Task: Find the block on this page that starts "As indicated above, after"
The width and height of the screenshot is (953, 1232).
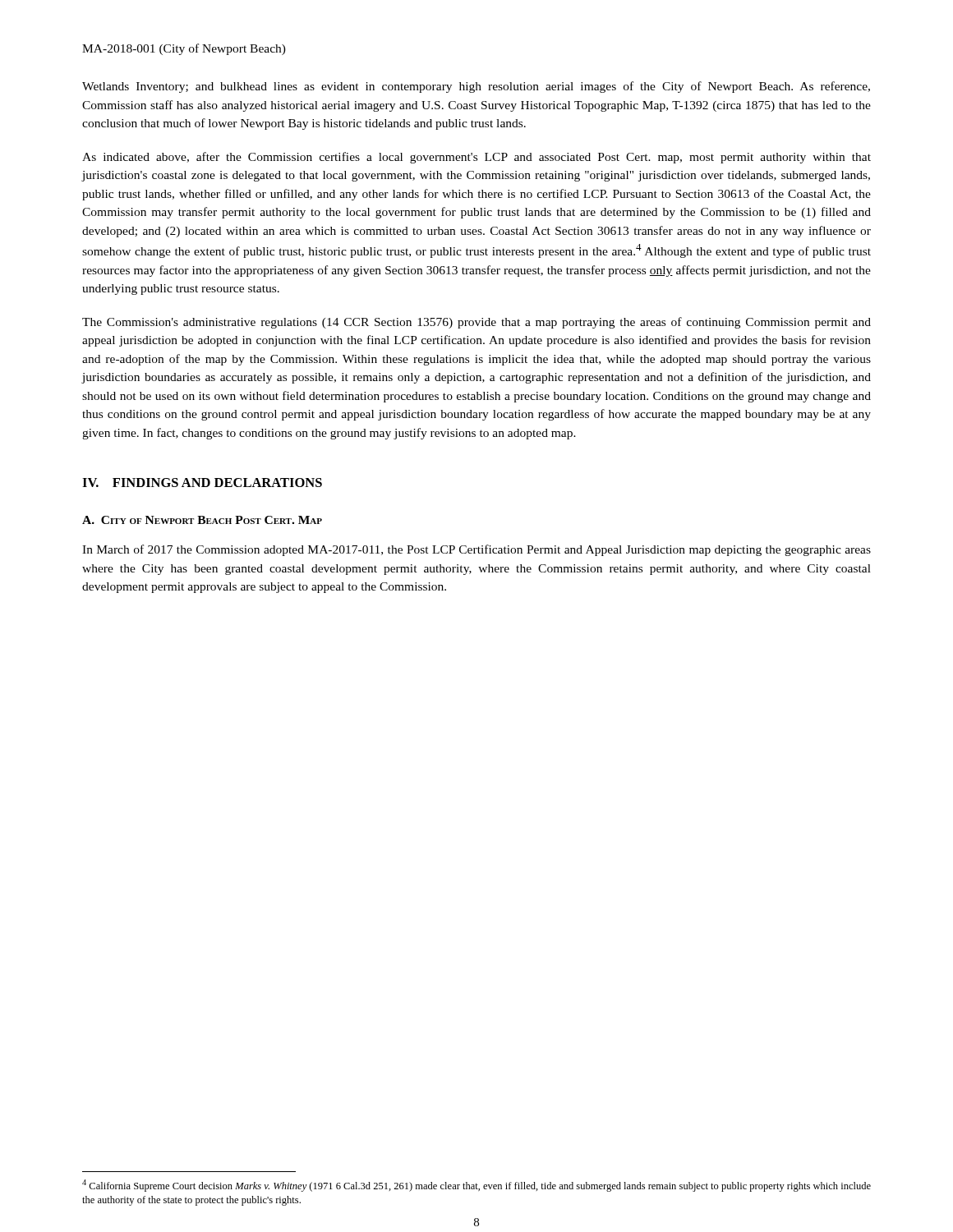Action: coord(476,222)
